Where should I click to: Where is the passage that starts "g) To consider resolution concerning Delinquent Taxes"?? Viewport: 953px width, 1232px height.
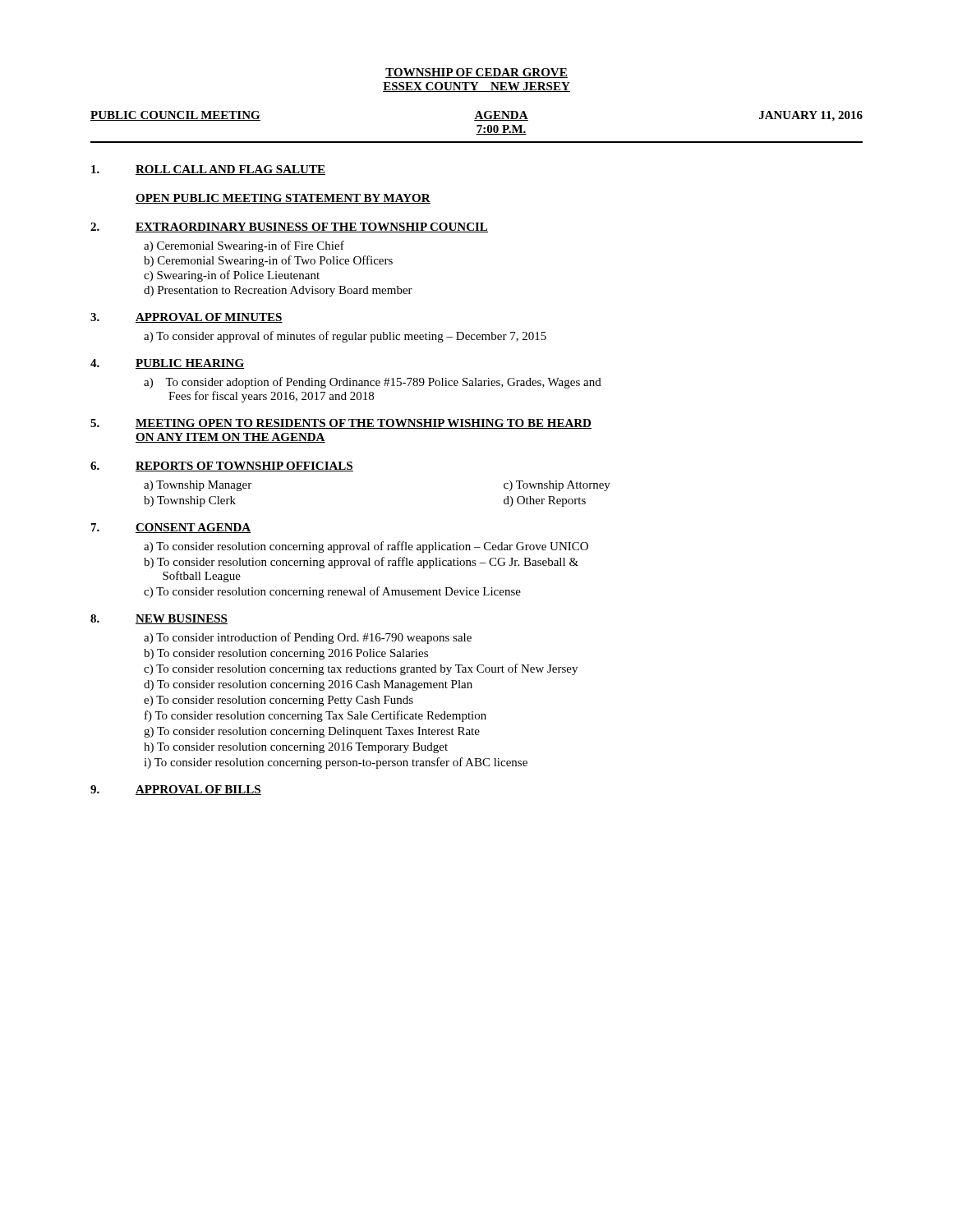[312, 731]
